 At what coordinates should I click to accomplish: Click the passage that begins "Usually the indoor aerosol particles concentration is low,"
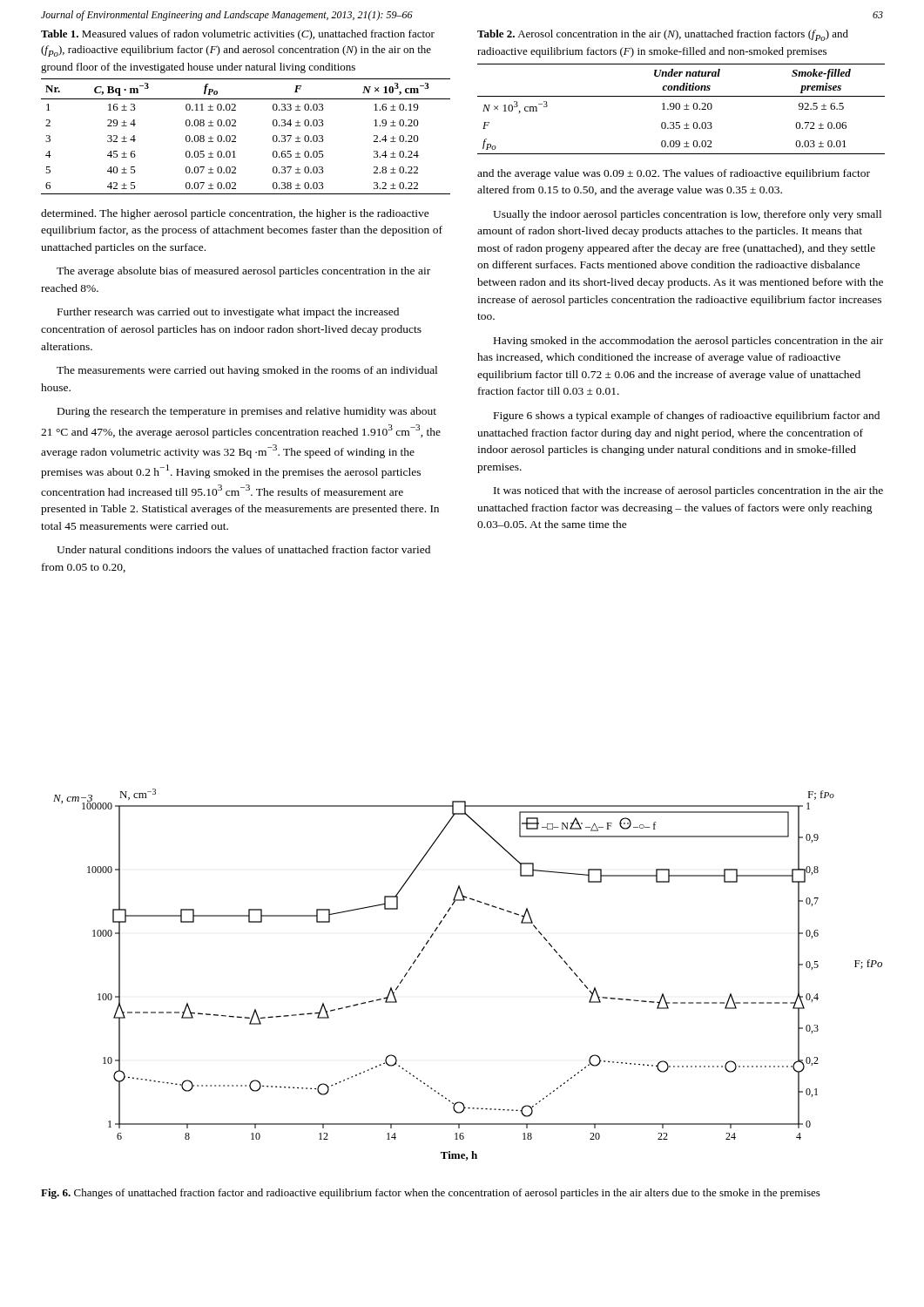click(x=681, y=265)
